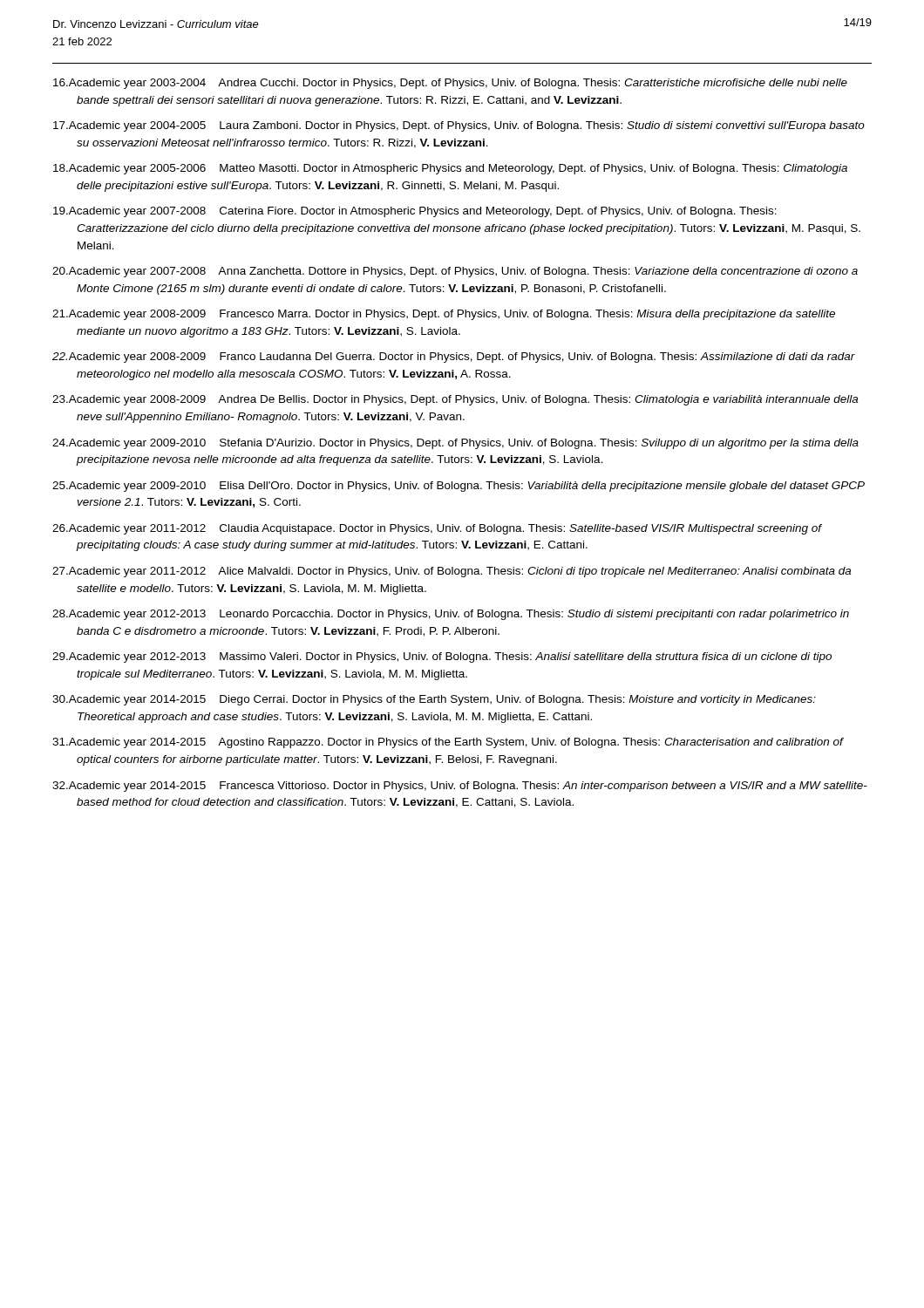Find the text block starting "21.Academic year 2008-2009 Francesco Marra."

tap(444, 322)
